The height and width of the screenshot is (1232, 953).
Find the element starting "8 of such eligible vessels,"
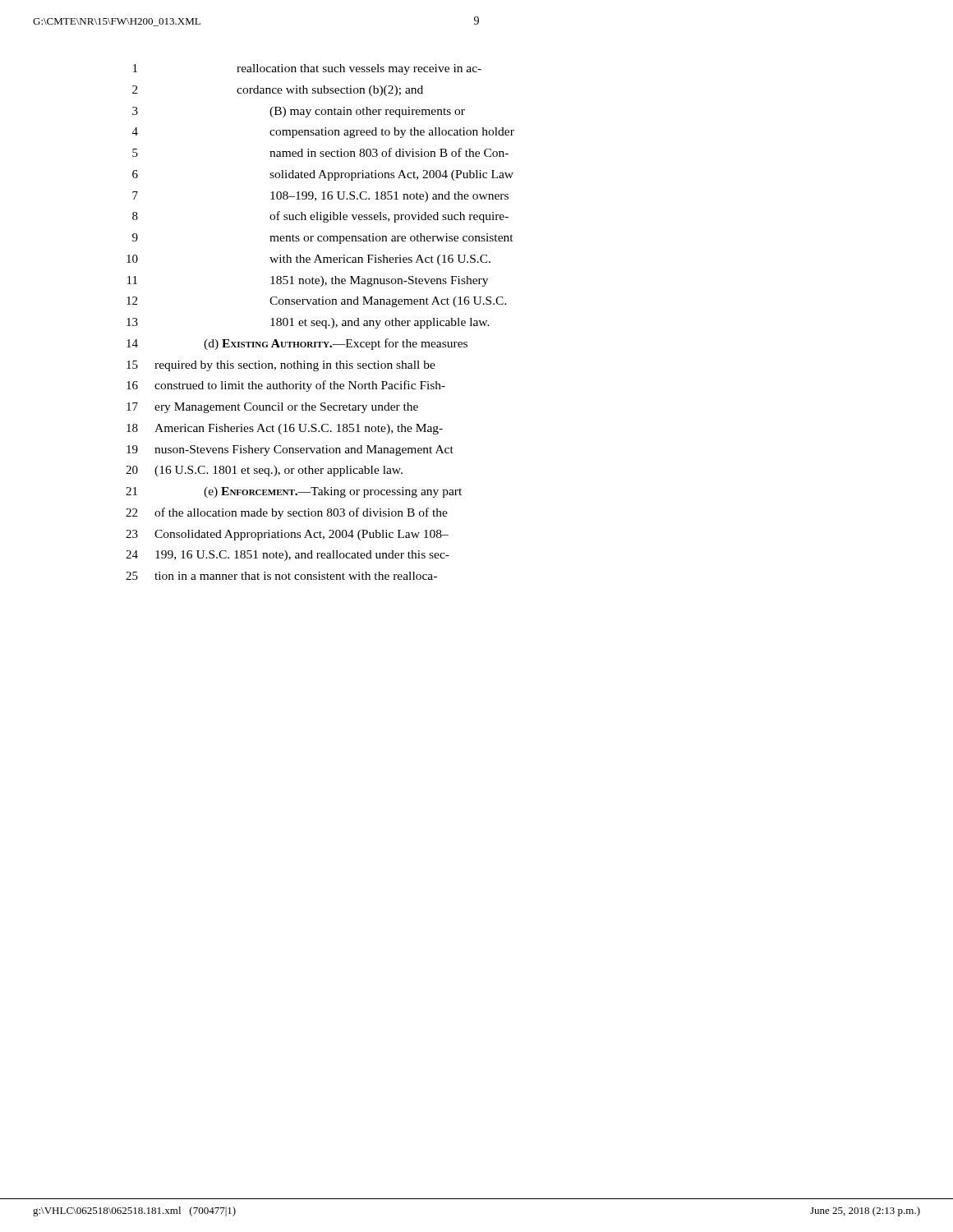coord(493,216)
